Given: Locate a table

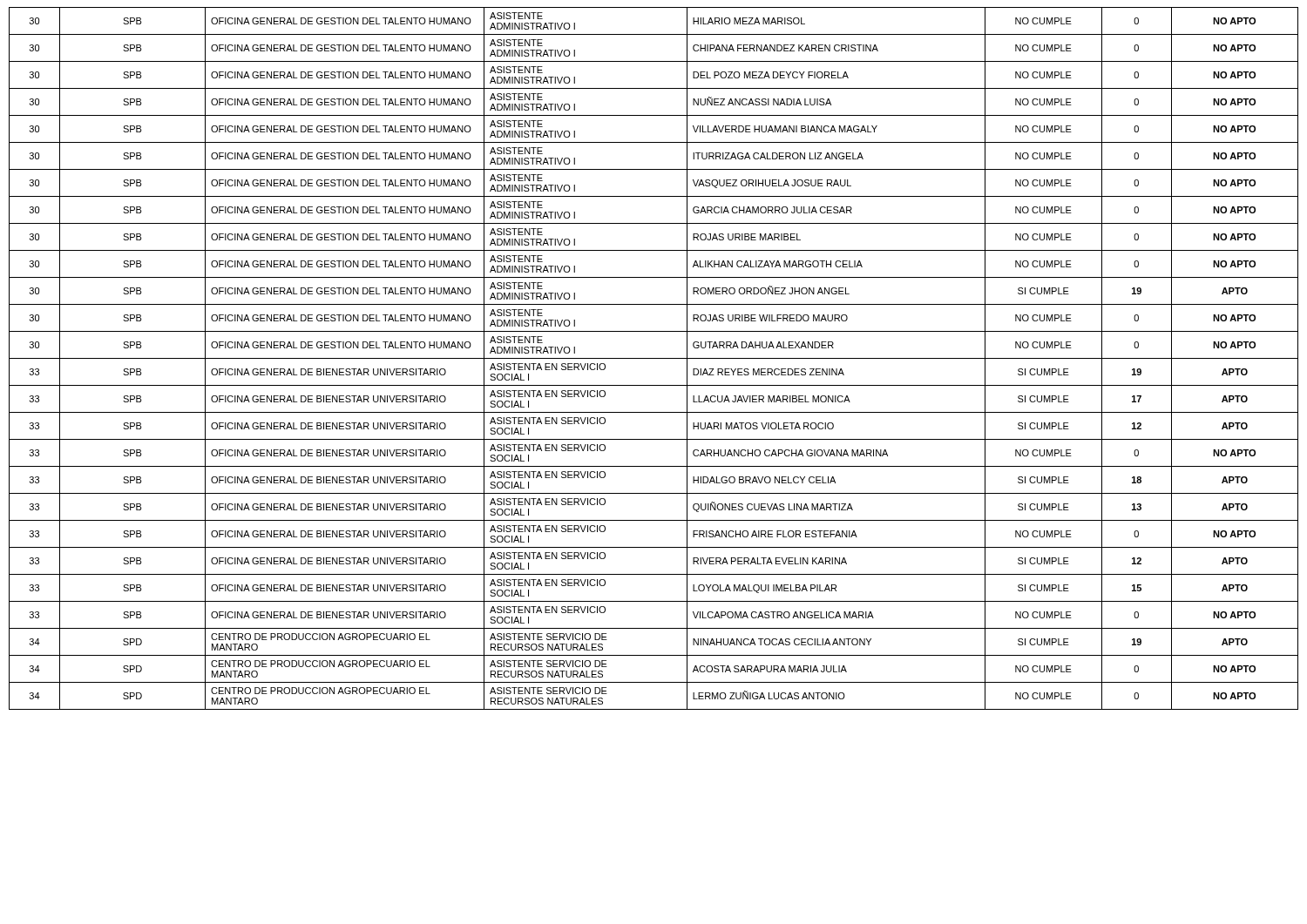Looking at the screenshot, I should [654, 462].
